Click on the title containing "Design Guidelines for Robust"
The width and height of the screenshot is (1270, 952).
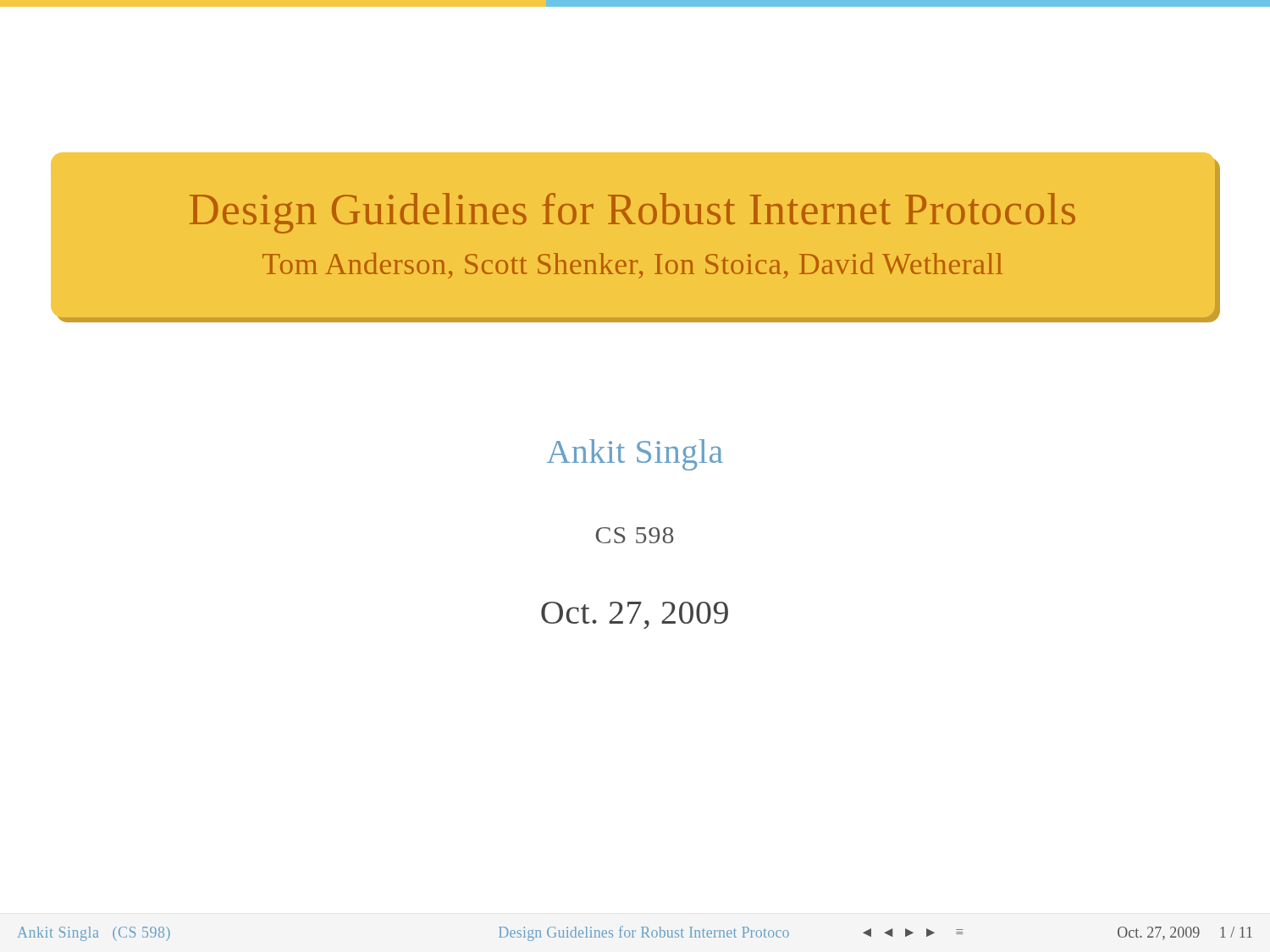tap(633, 233)
